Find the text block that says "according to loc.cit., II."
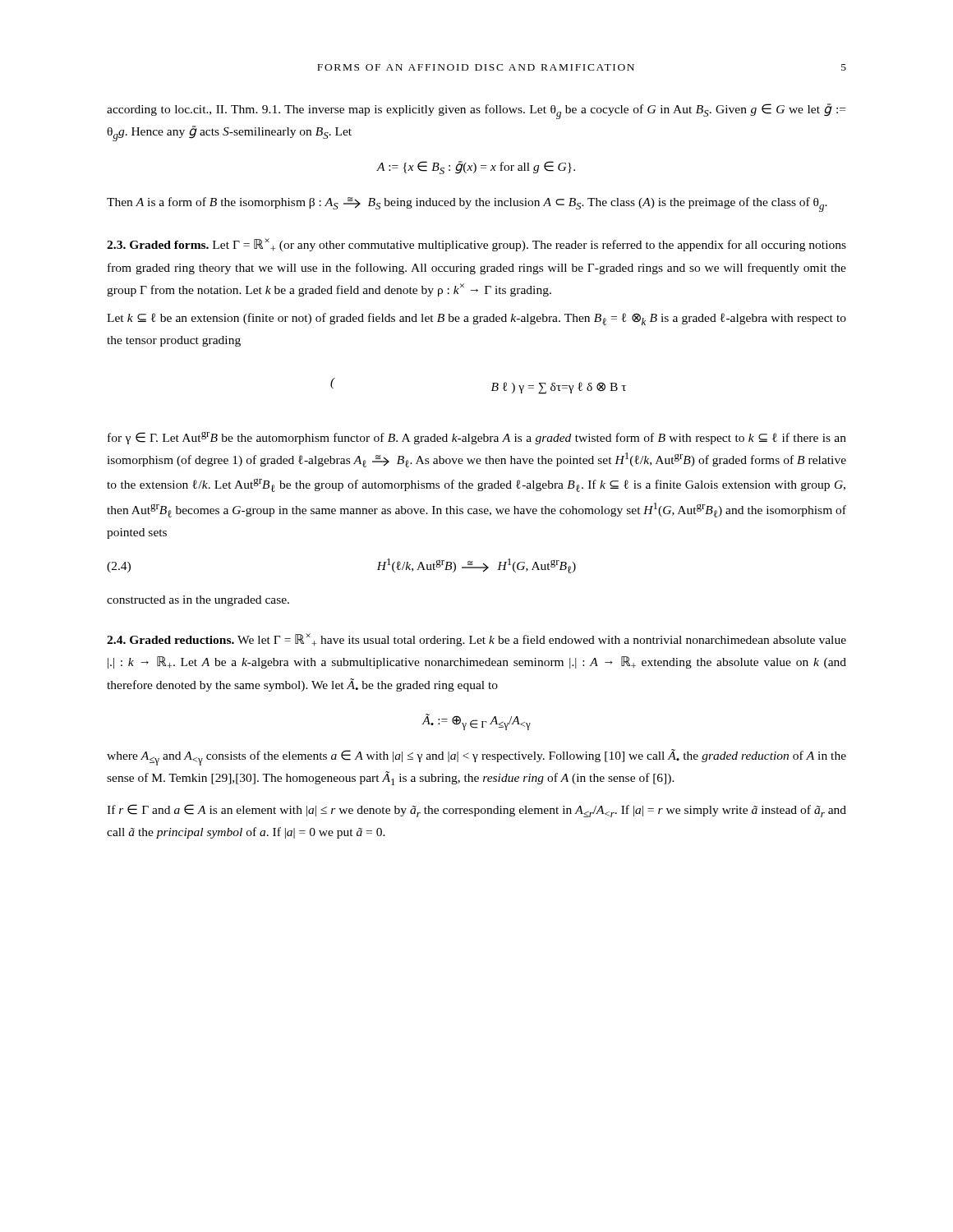This screenshot has width=953, height=1232. point(476,122)
